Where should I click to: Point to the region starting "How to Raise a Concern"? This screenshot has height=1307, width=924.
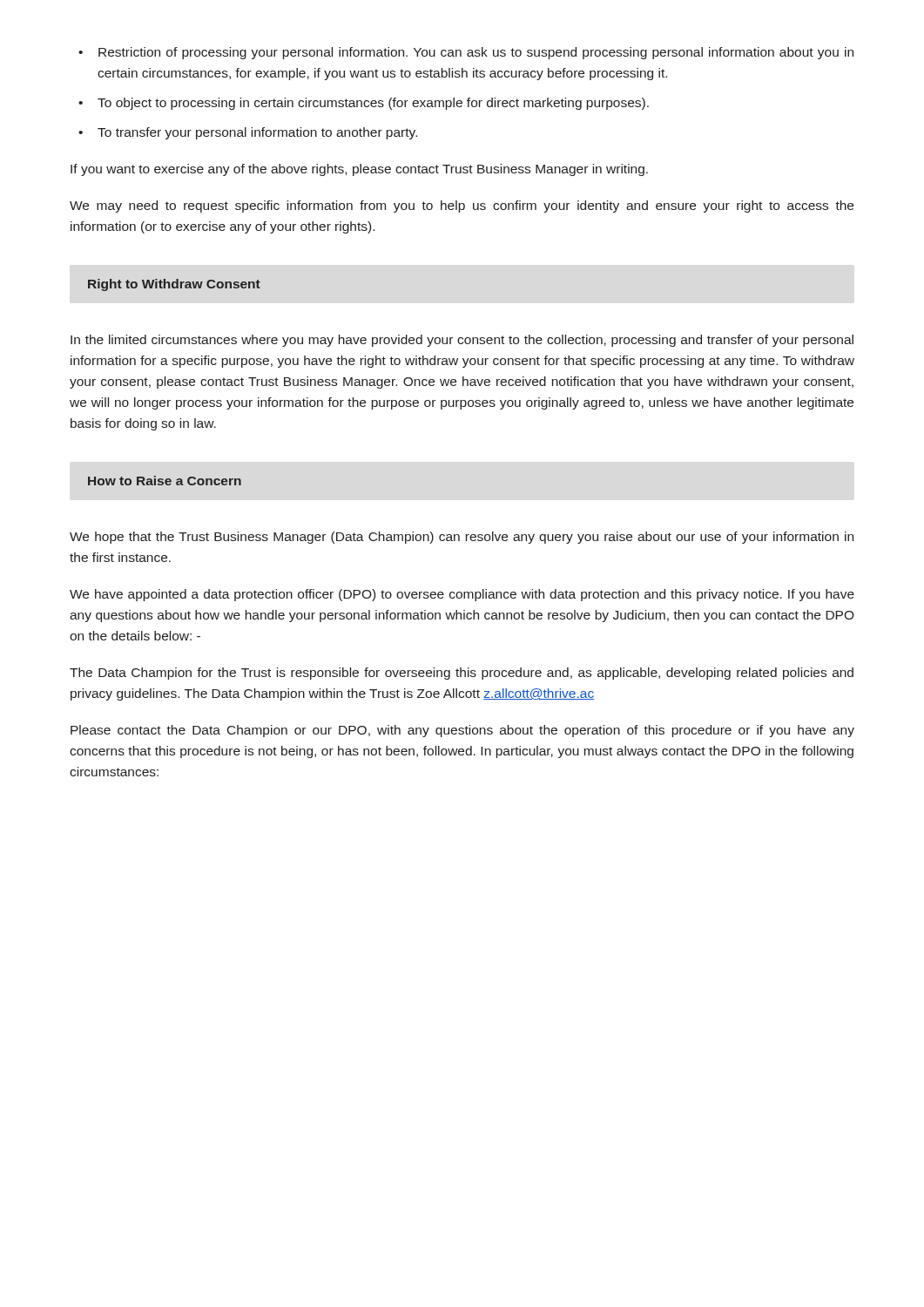[x=165, y=481]
